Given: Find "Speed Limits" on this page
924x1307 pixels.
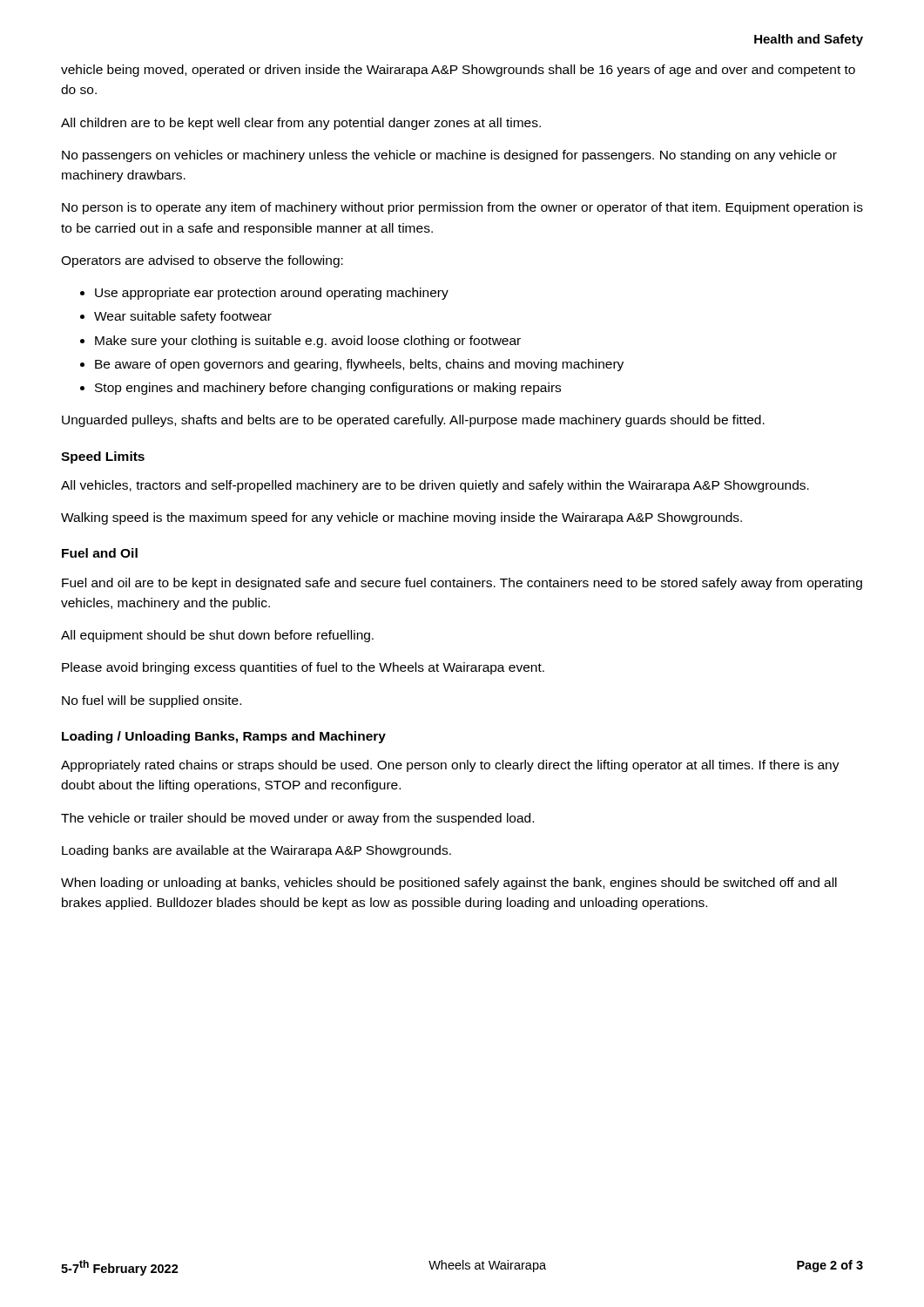Looking at the screenshot, I should tap(103, 456).
